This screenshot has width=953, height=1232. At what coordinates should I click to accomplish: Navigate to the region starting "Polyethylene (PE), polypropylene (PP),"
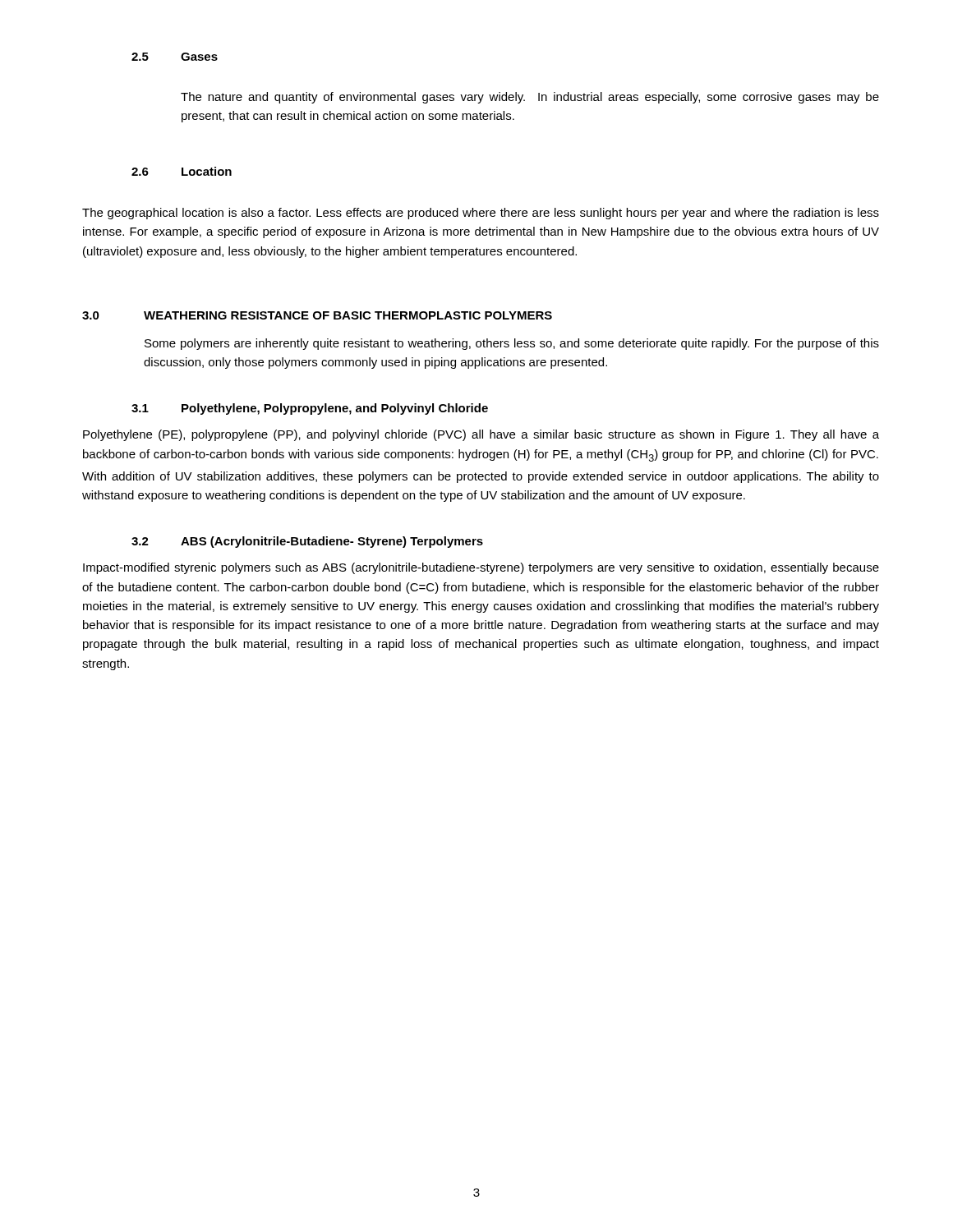481,465
